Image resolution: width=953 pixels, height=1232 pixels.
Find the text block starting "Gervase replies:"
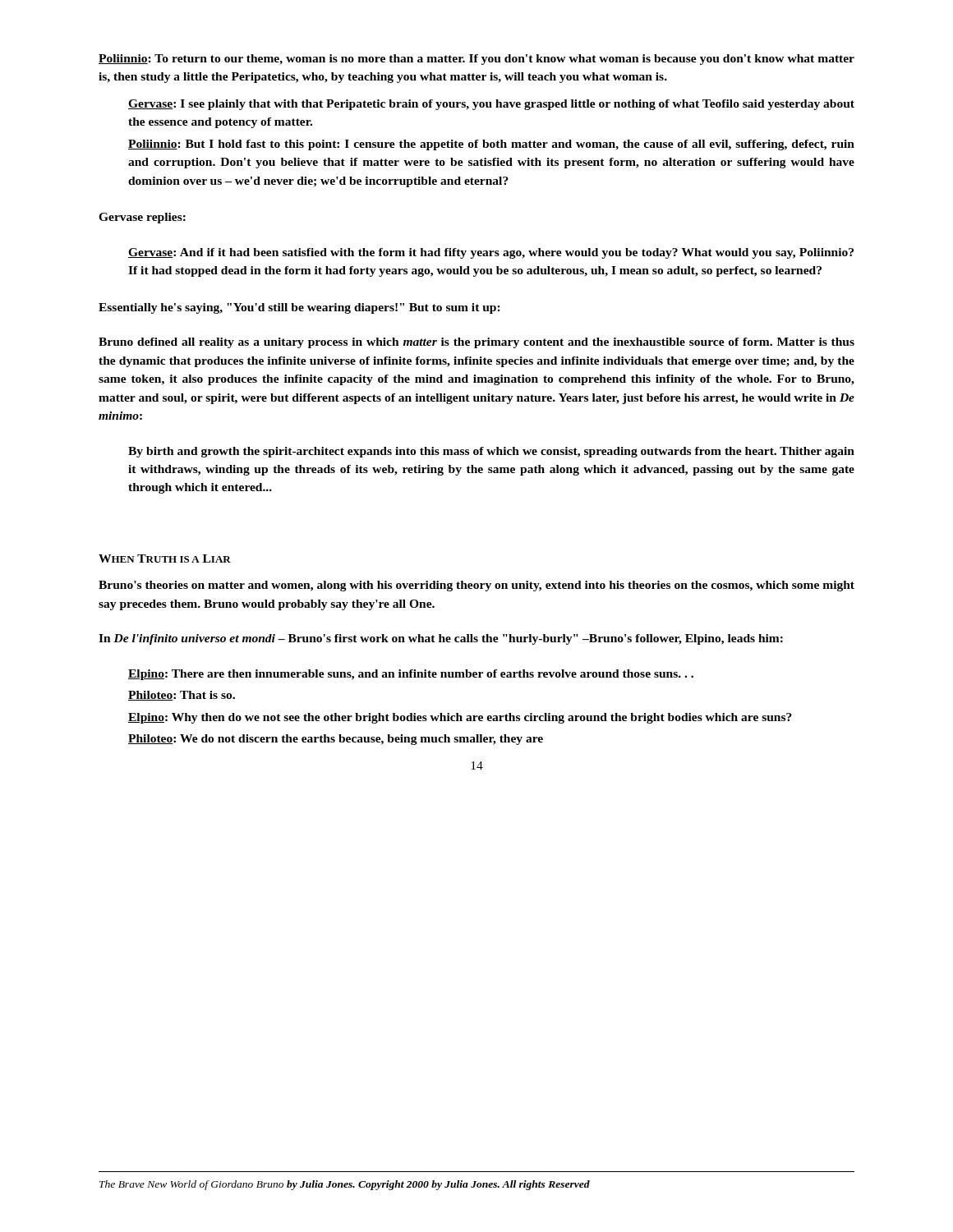coord(142,217)
